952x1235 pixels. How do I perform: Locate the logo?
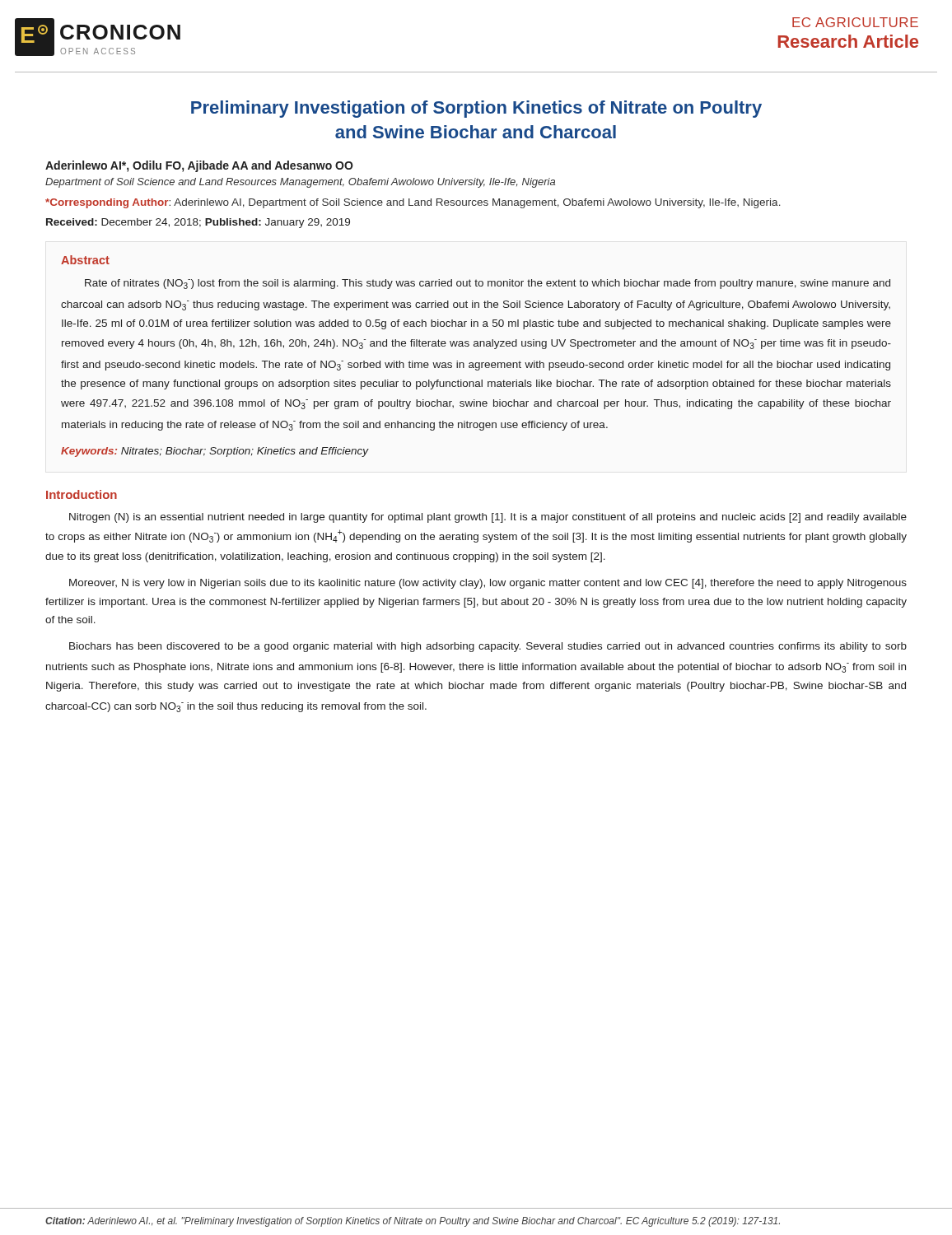[x=105, y=38]
